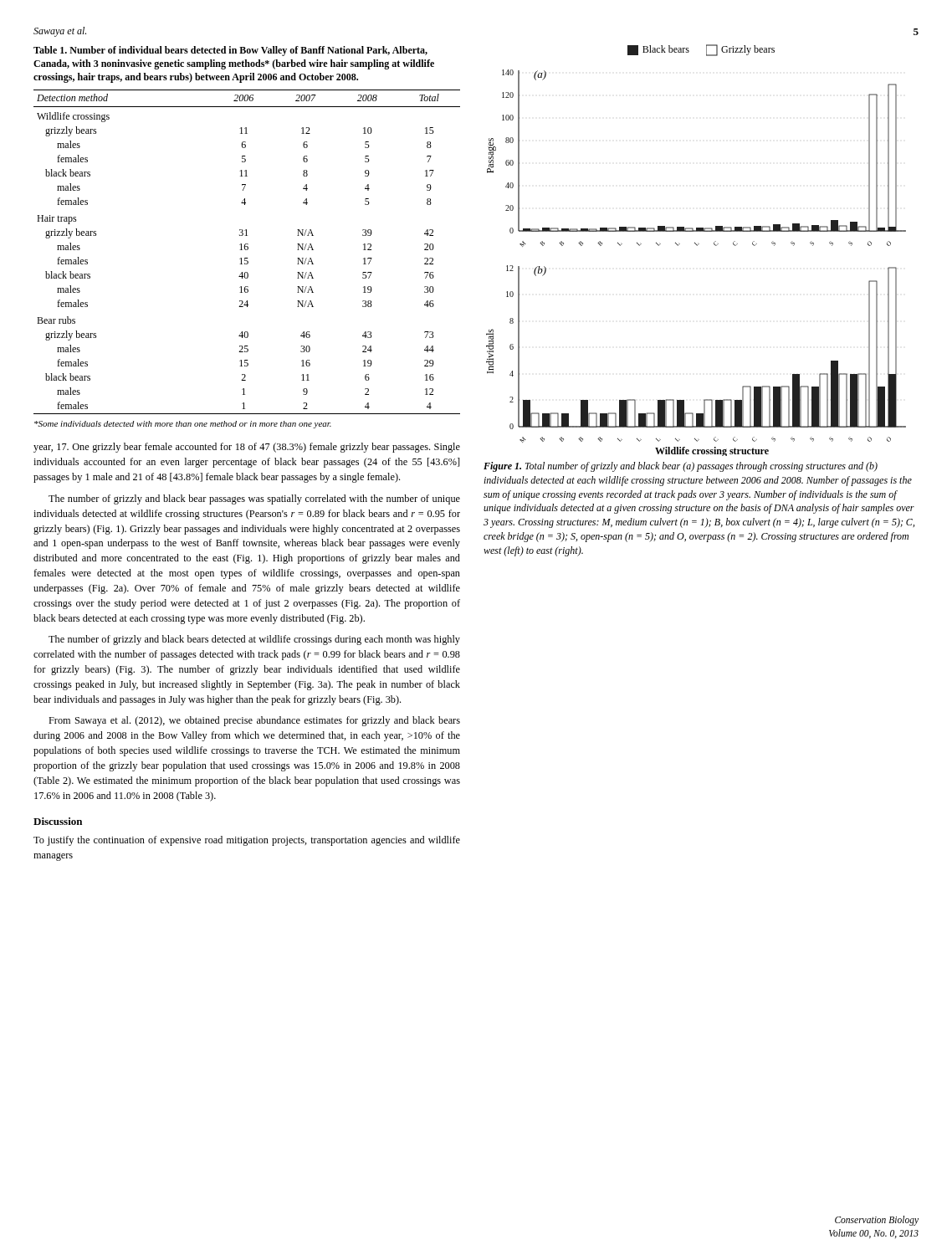
Task: Select the block starting "Figure 1. Total"
Action: [x=699, y=508]
